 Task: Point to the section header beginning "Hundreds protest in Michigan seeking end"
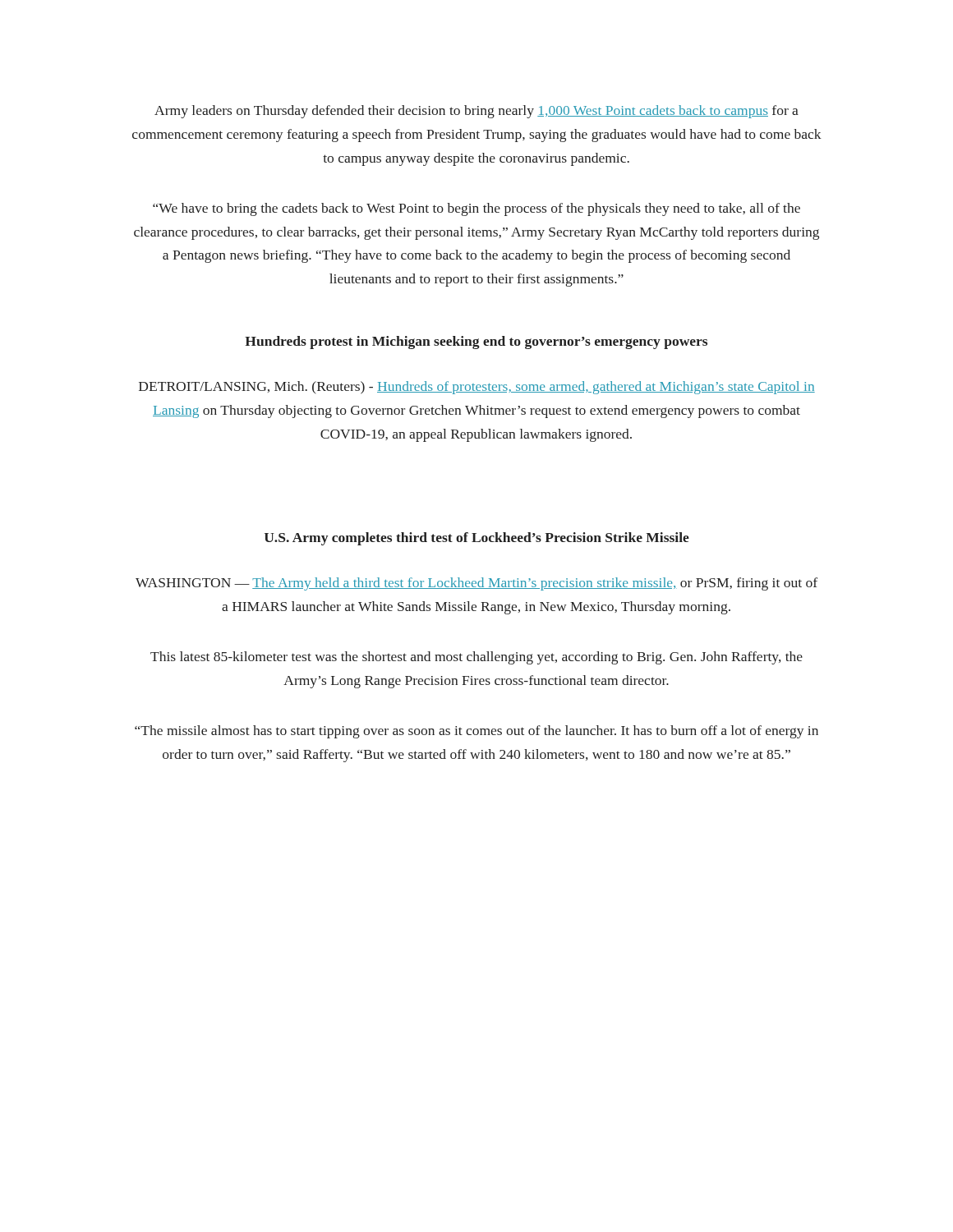(x=476, y=341)
